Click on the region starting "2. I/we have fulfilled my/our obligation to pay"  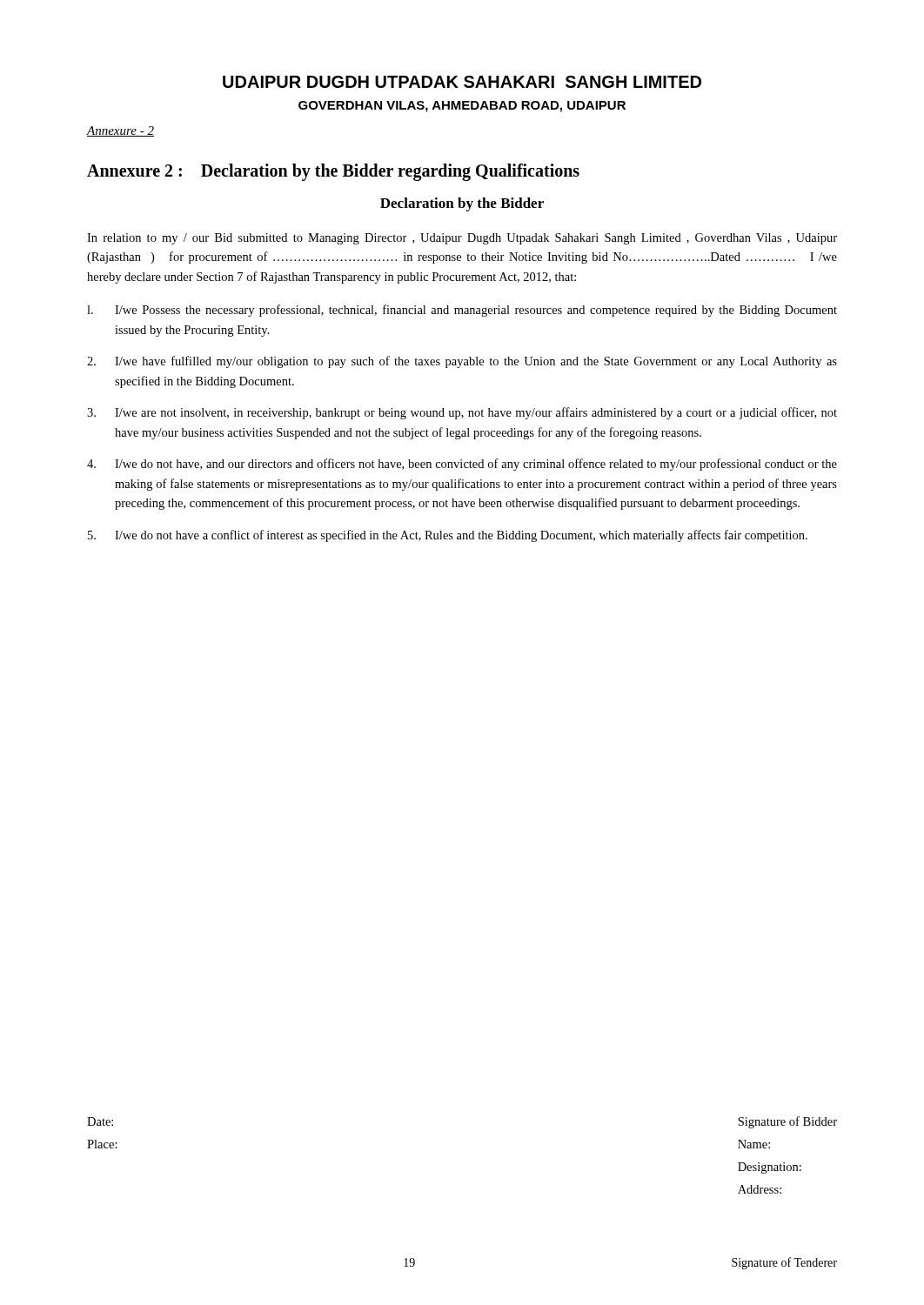(462, 371)
